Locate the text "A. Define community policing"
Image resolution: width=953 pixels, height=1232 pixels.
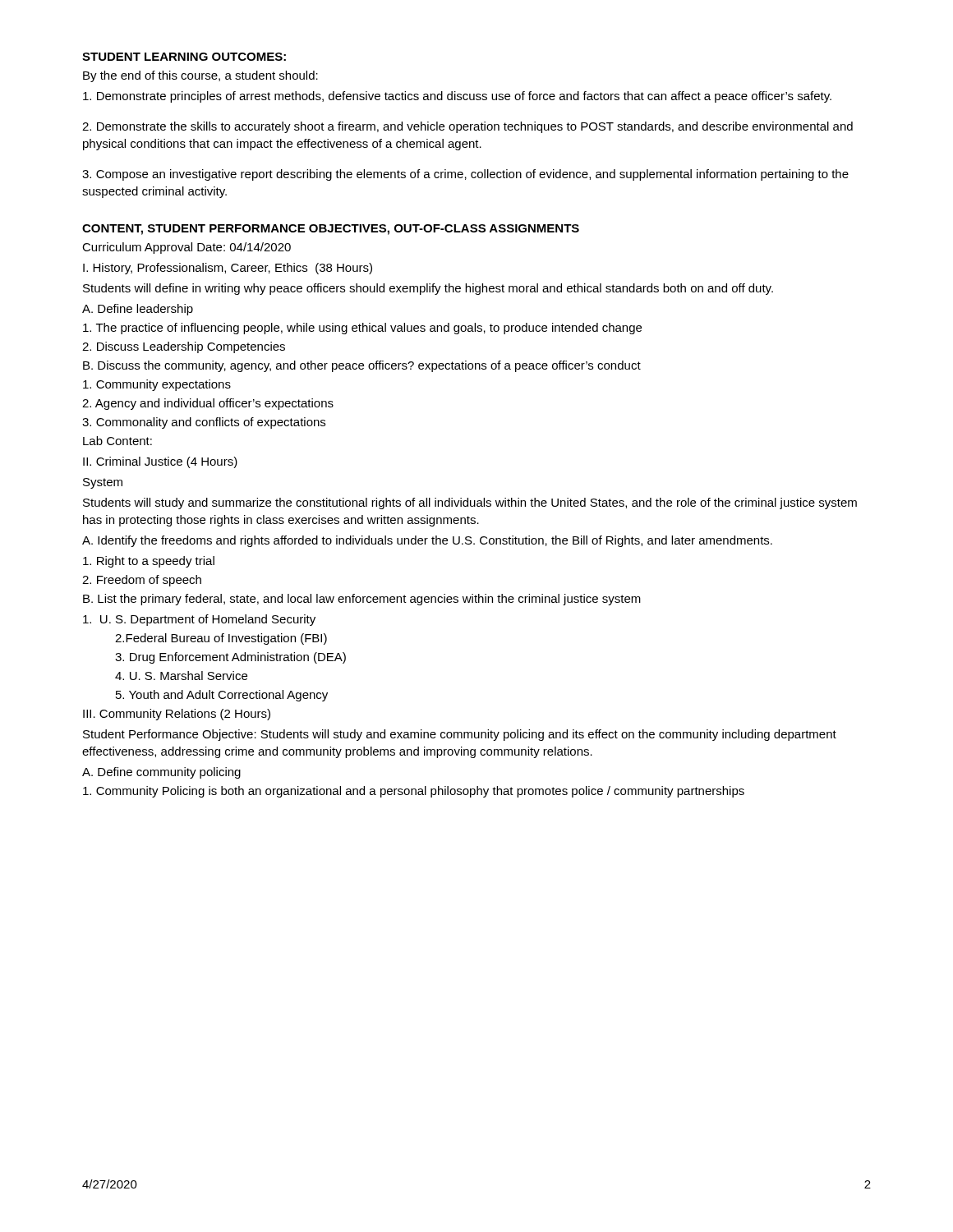pos(162,772)
